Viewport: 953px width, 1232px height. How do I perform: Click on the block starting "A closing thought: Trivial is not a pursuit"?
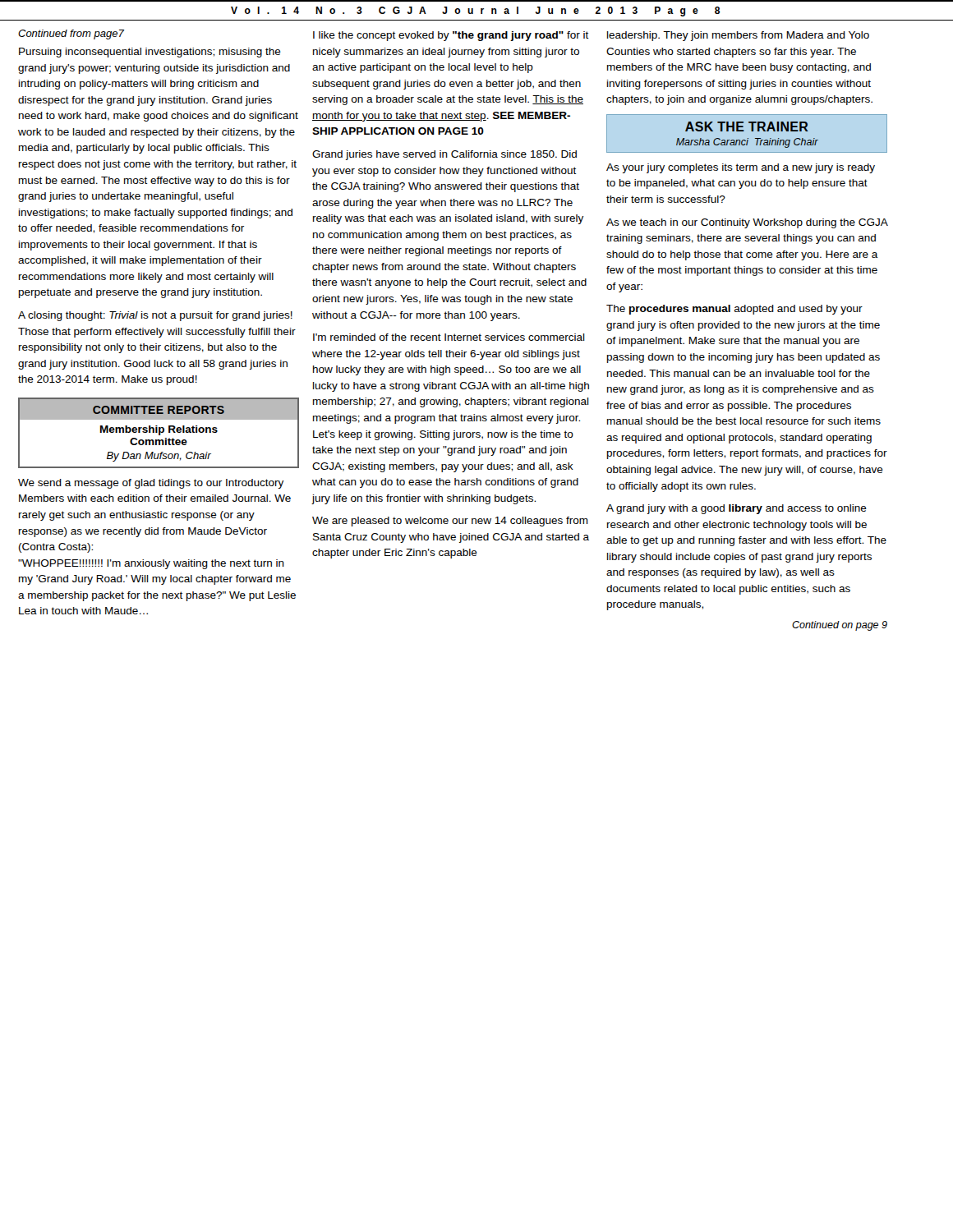pyautogui.click(x=159, y=347)
